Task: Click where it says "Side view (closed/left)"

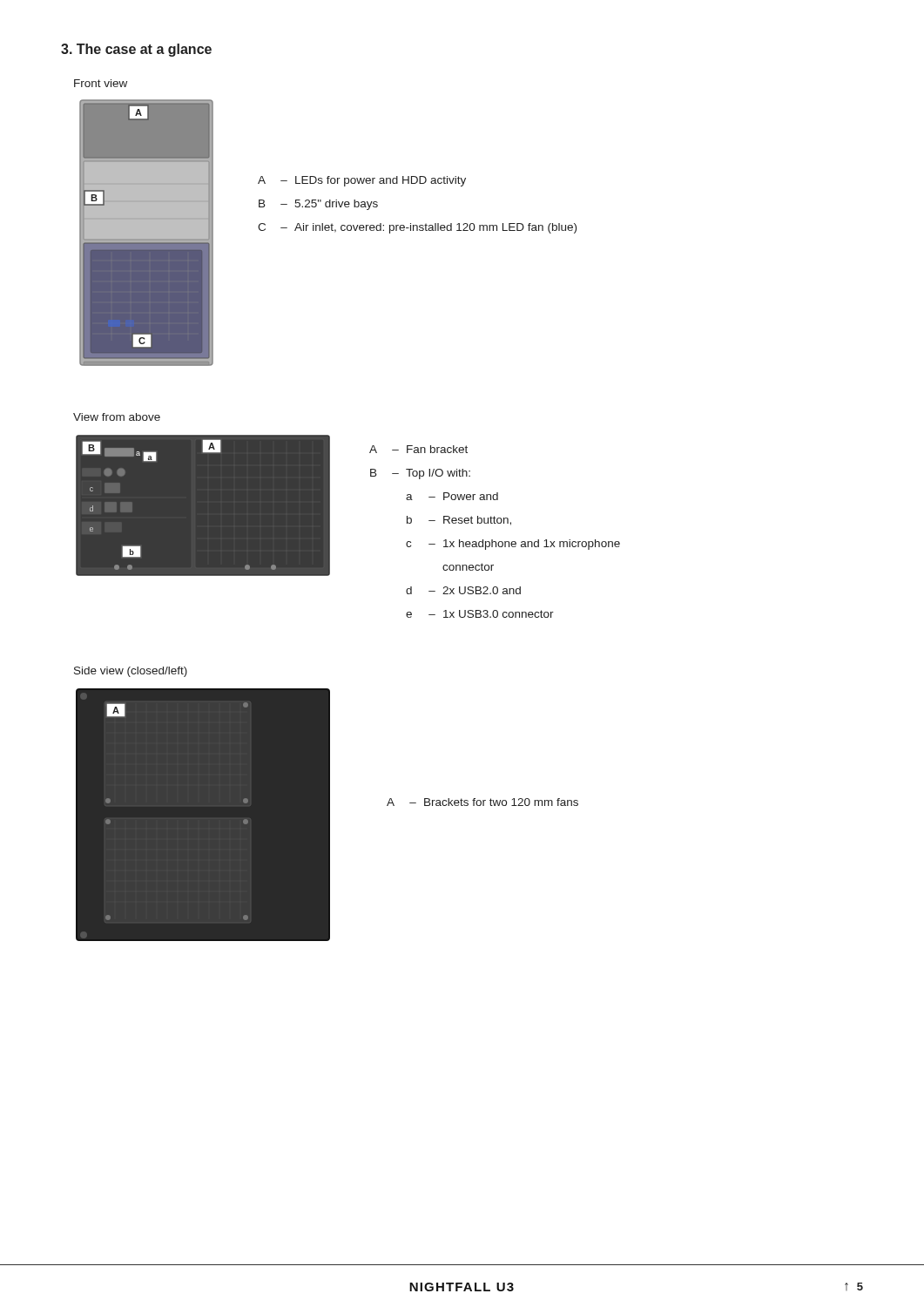Action: pos(130,670)
